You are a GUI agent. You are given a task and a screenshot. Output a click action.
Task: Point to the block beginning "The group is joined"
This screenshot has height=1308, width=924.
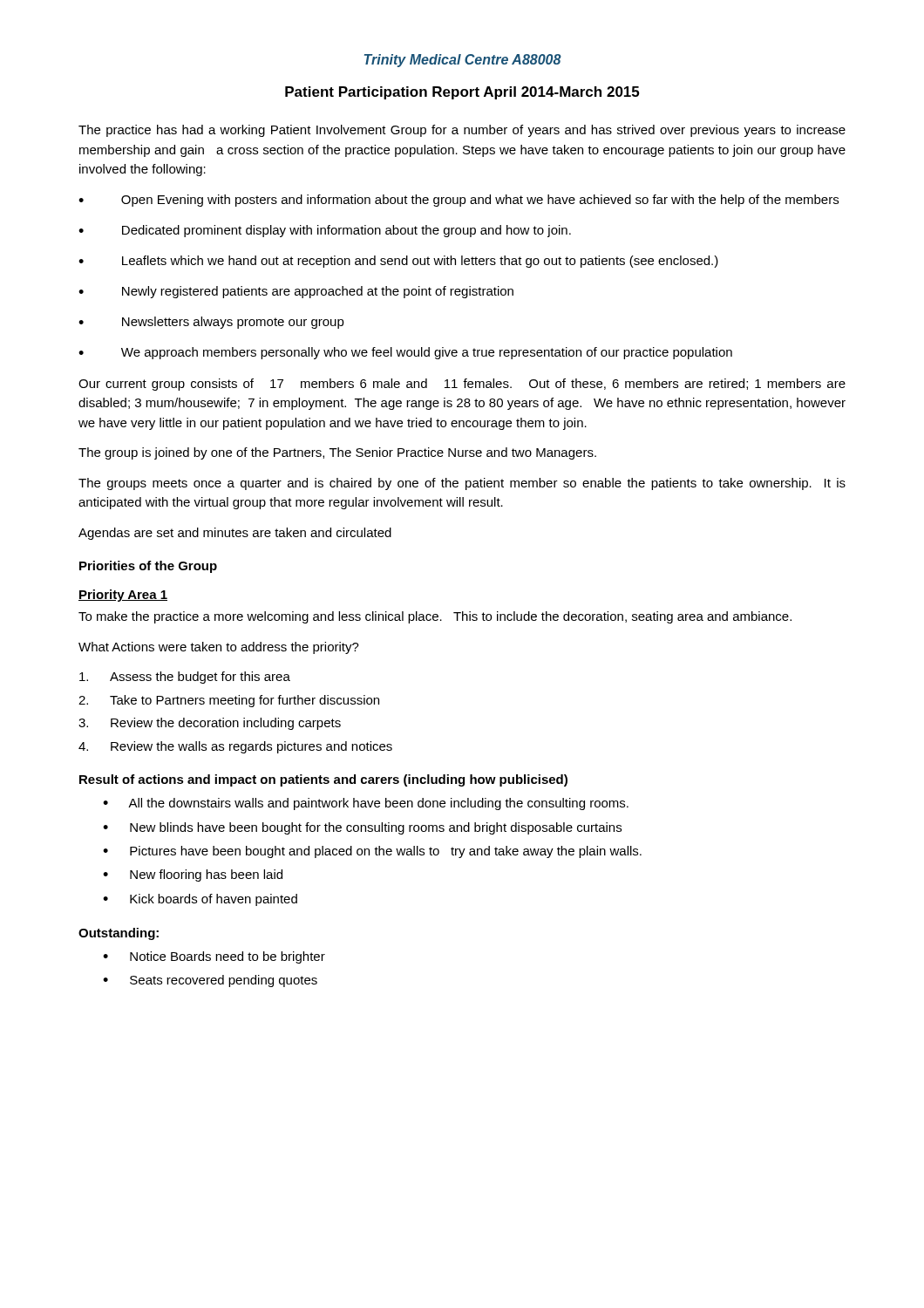[338, 452]
